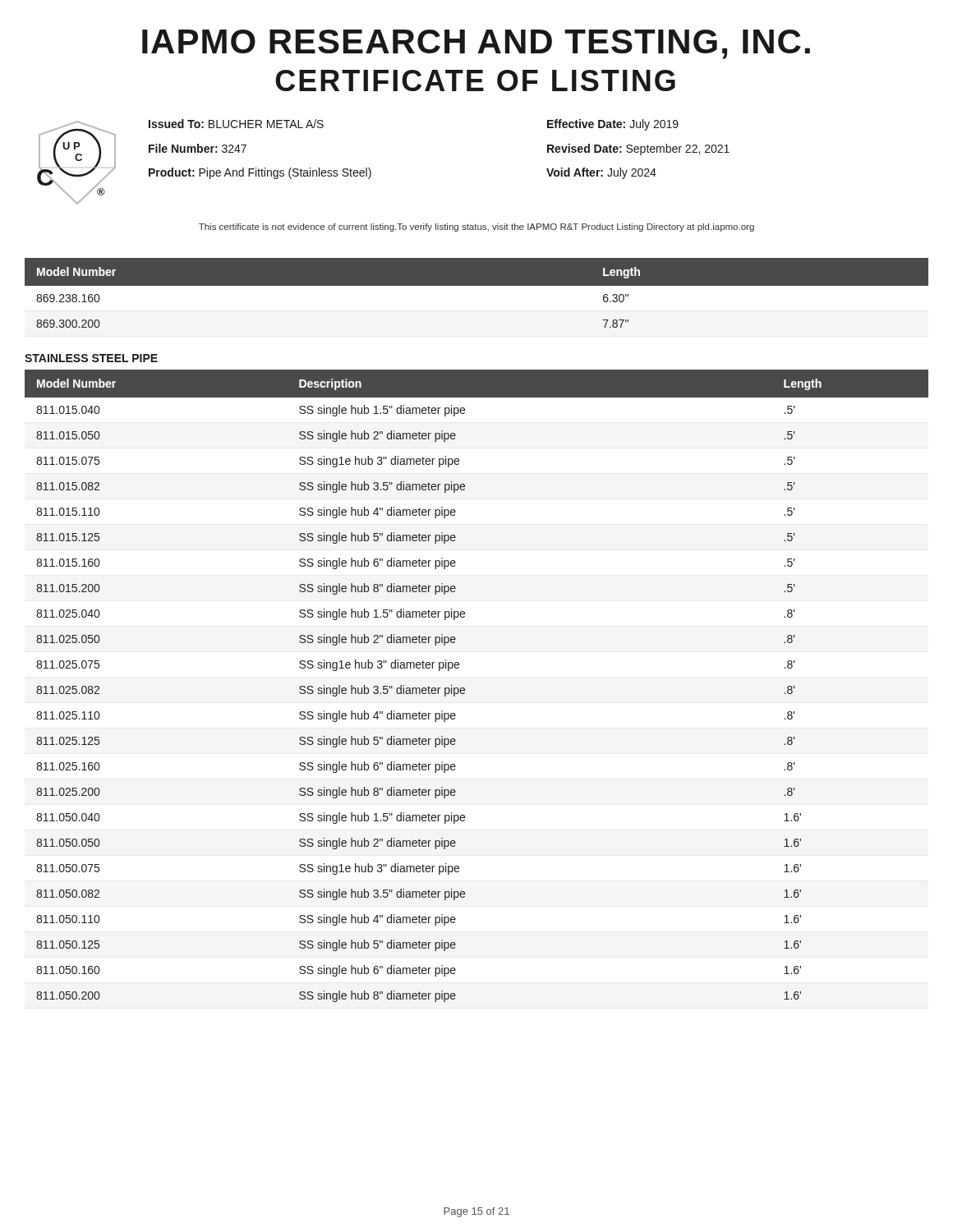This screenshot has width=953, height=1232.
Task: Locate the region starting "STAINLESS STEEL PIPE"
Action: 91,358
